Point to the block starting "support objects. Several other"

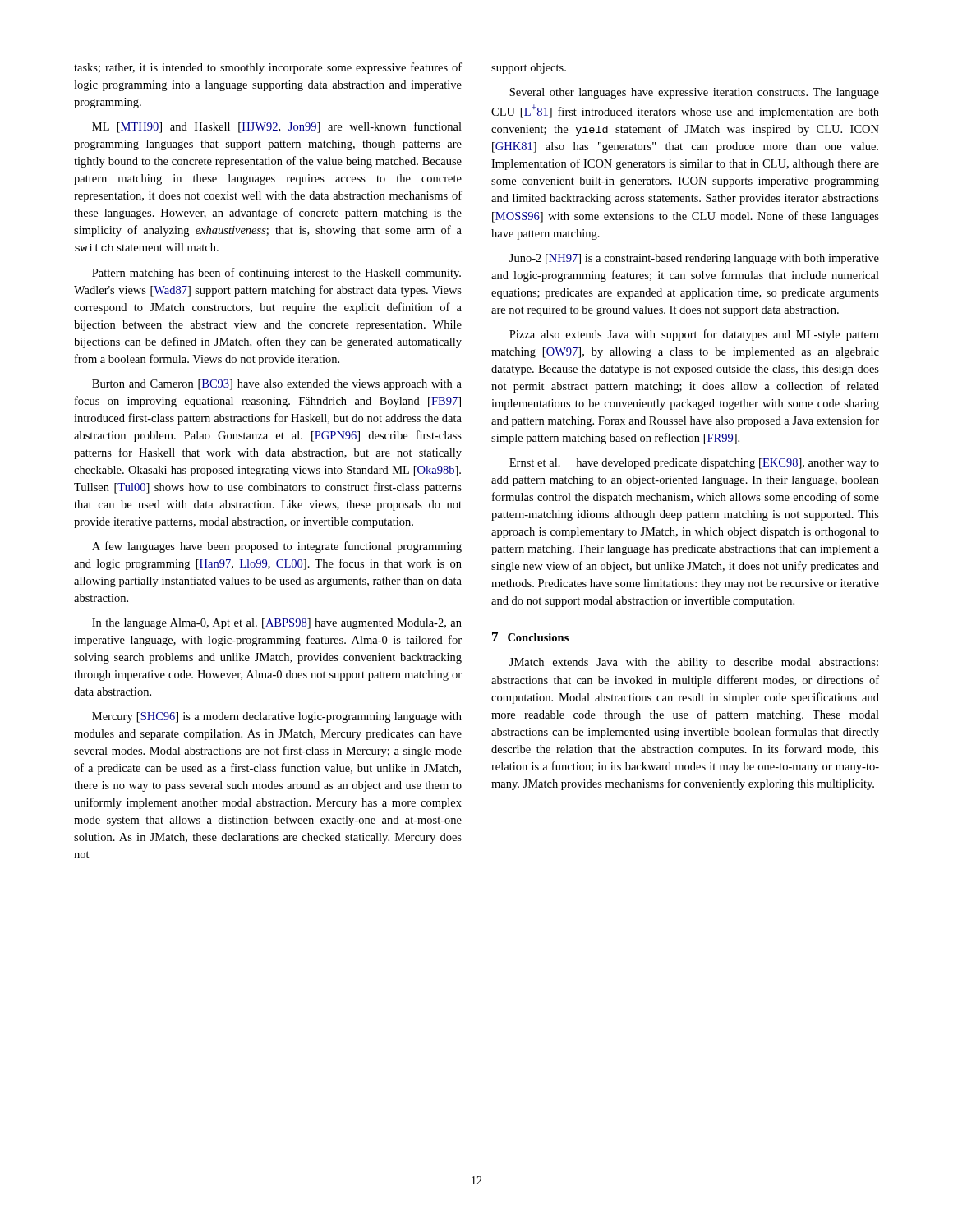tap(685, 334)
